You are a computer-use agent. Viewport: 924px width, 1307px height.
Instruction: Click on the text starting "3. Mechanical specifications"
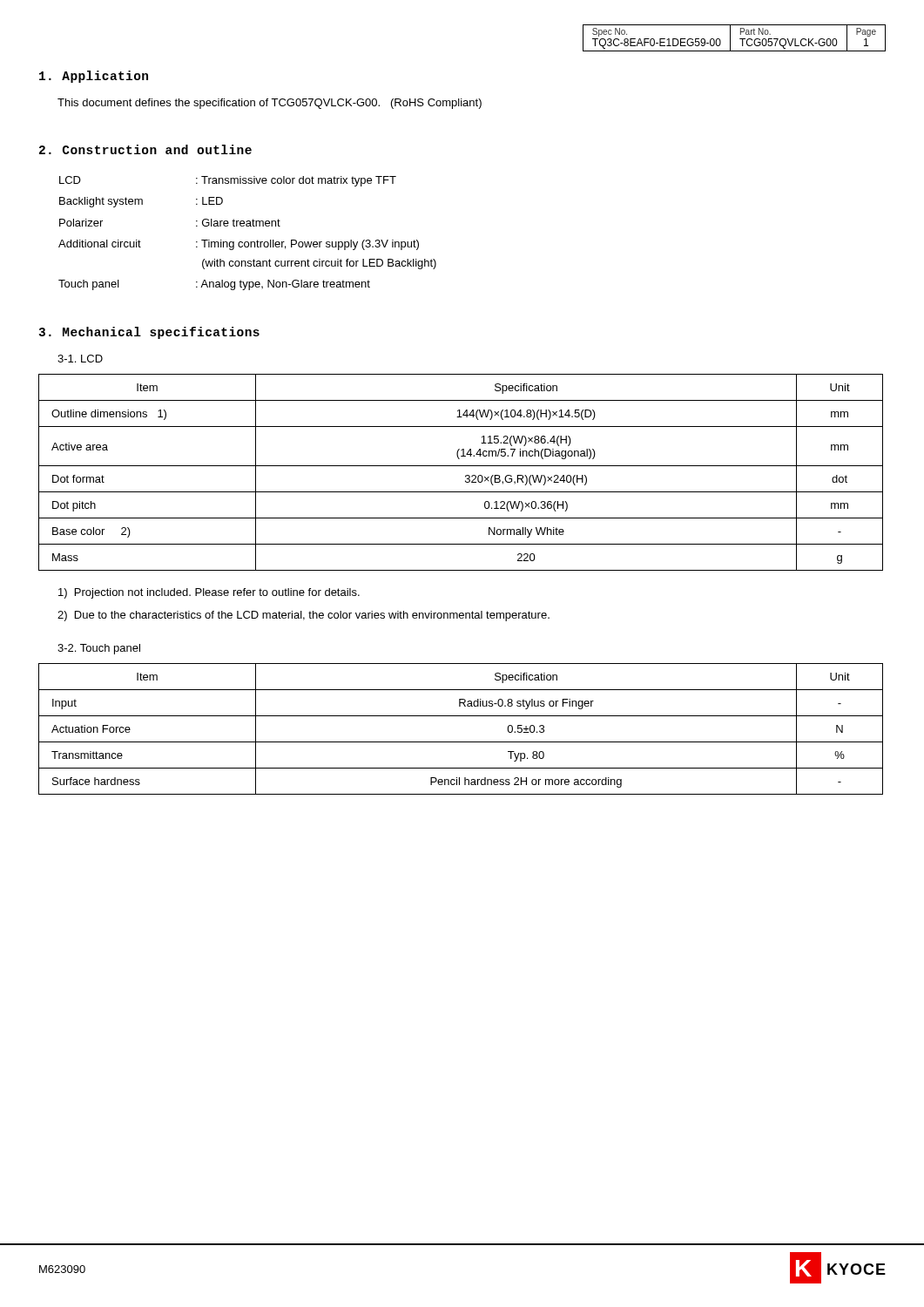149,333
